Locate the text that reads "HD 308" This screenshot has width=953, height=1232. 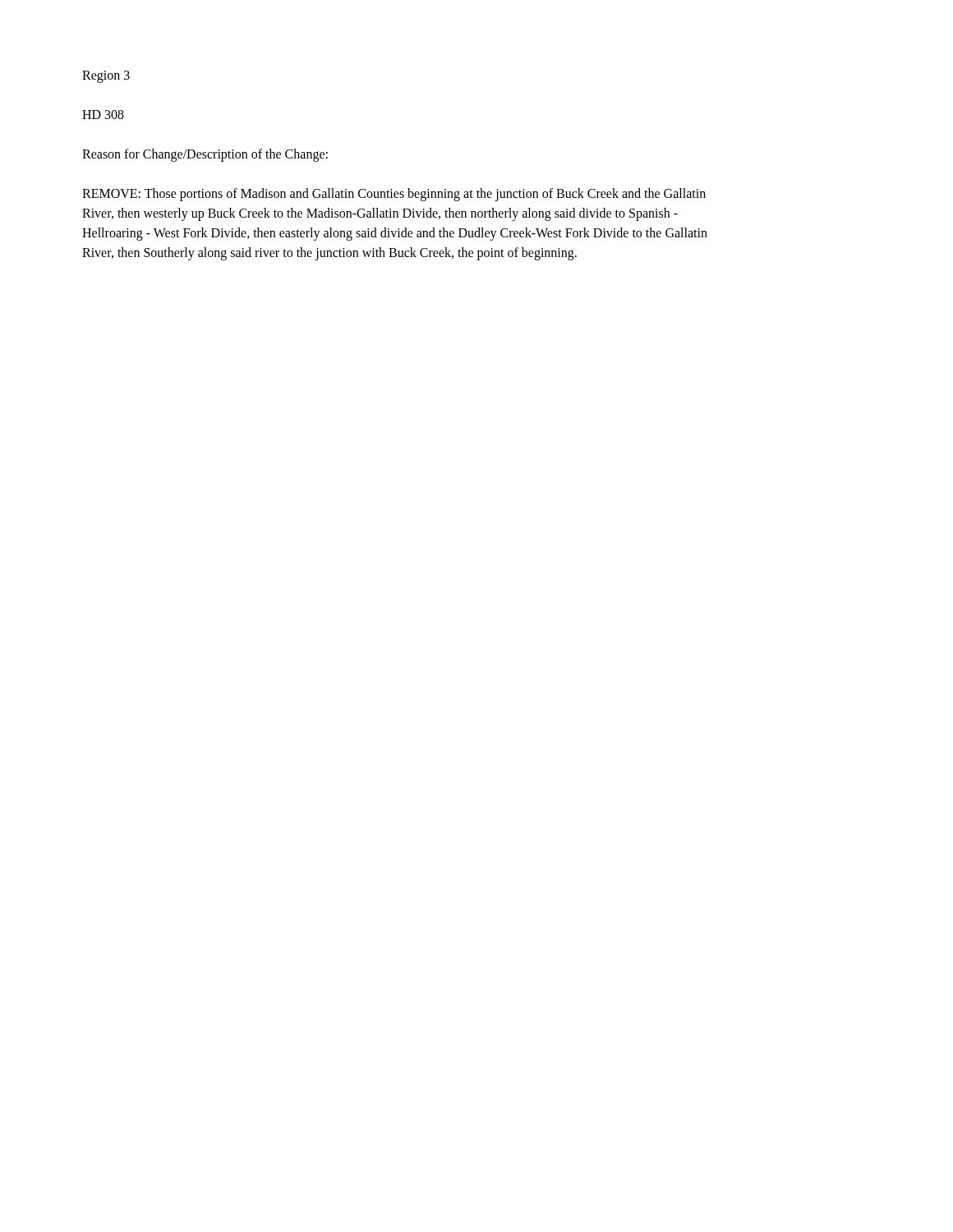[103, 115]
